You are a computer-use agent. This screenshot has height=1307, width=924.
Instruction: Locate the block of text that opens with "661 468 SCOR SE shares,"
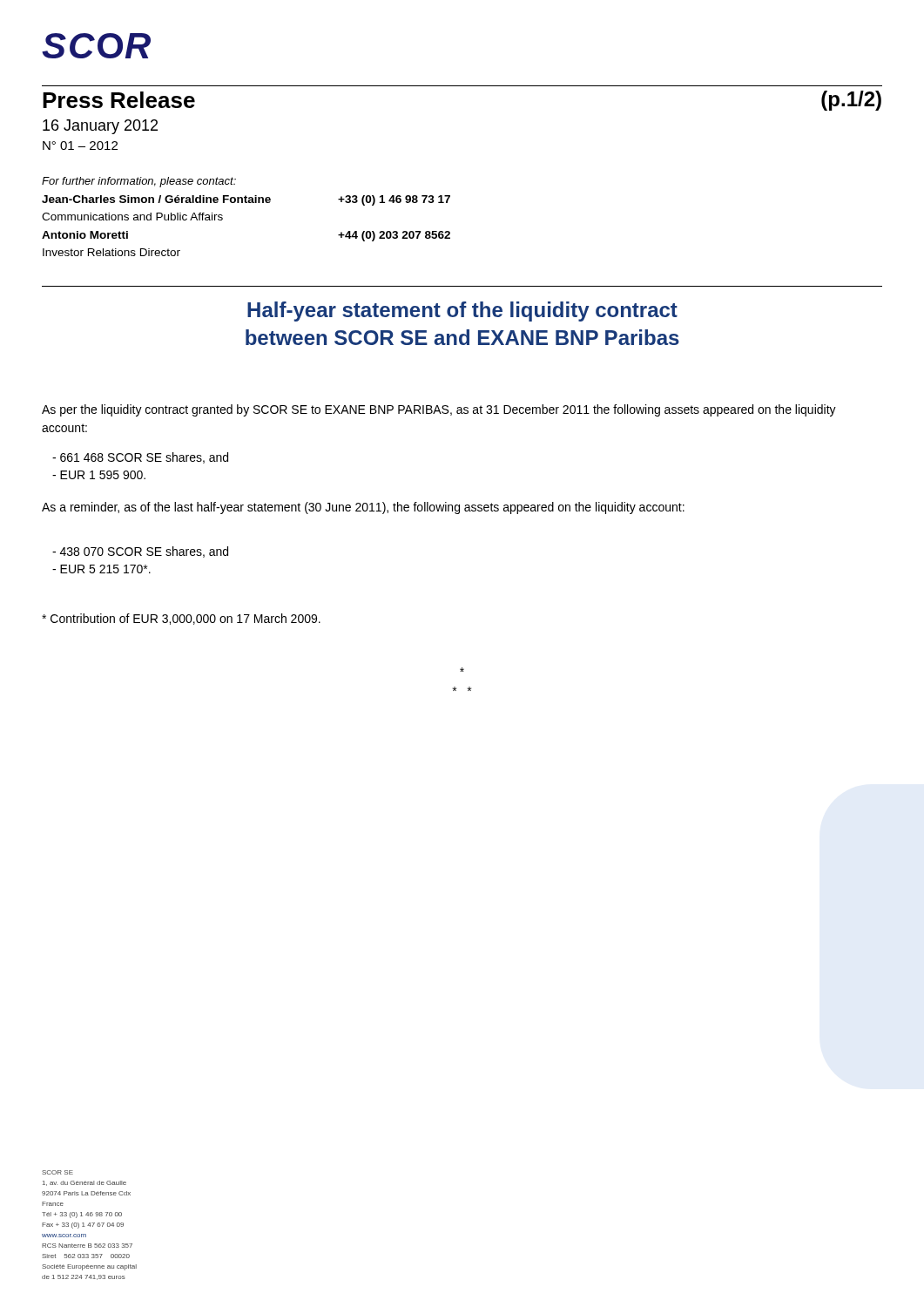click(141, 457)
